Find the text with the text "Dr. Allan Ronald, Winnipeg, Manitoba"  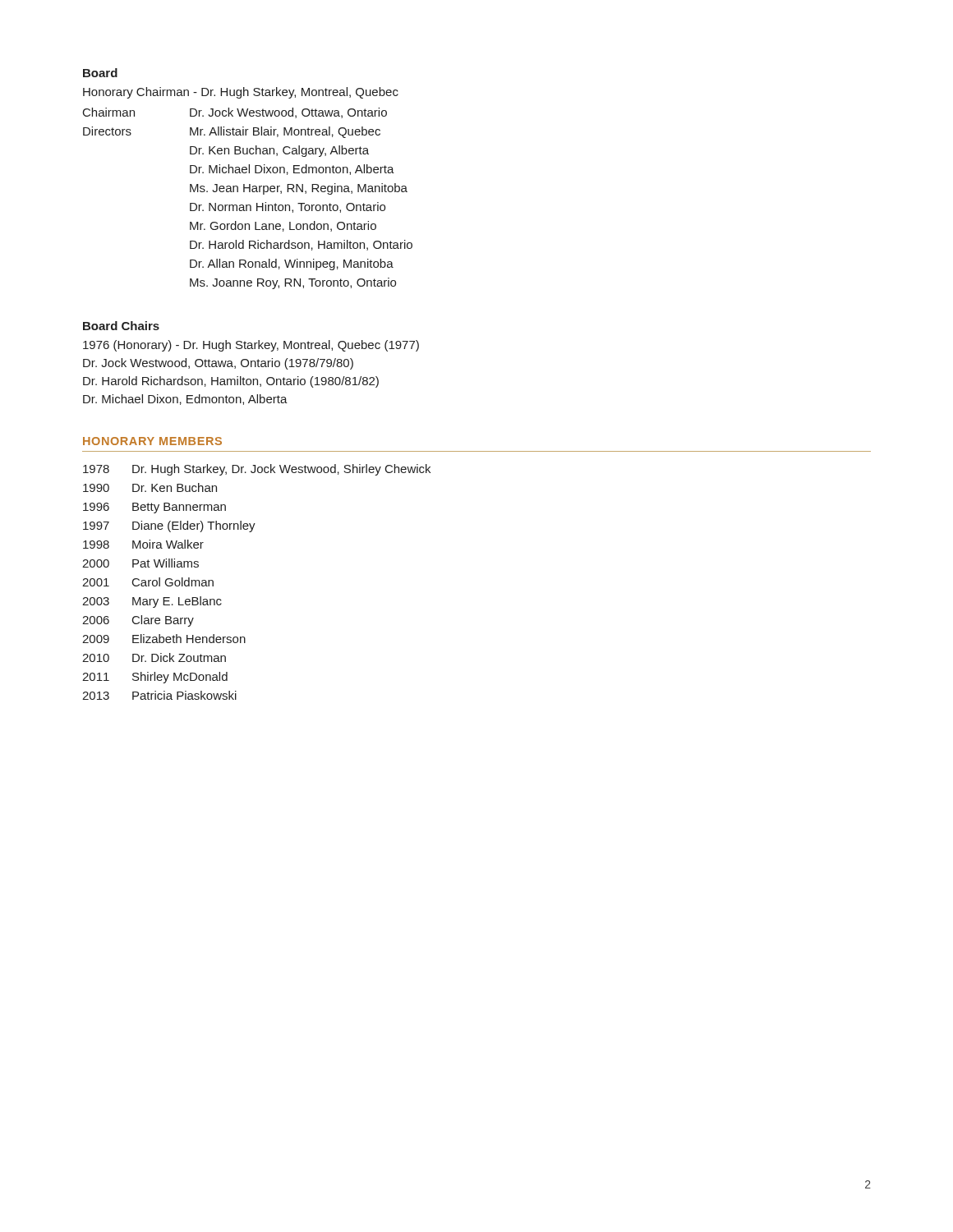292,264
